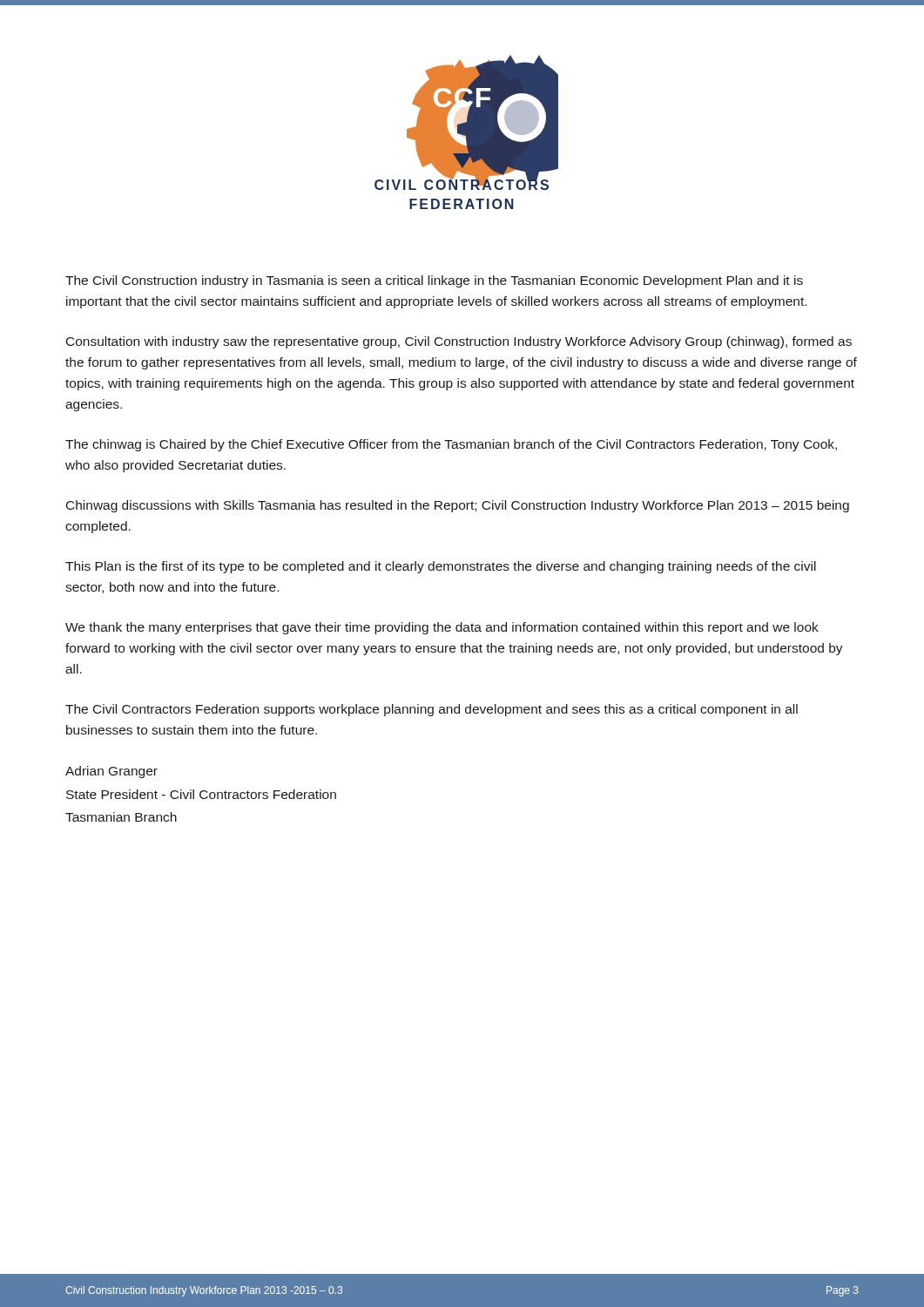Select the block starting "The chinwag is Chaired by"

(x=452, y=455)
